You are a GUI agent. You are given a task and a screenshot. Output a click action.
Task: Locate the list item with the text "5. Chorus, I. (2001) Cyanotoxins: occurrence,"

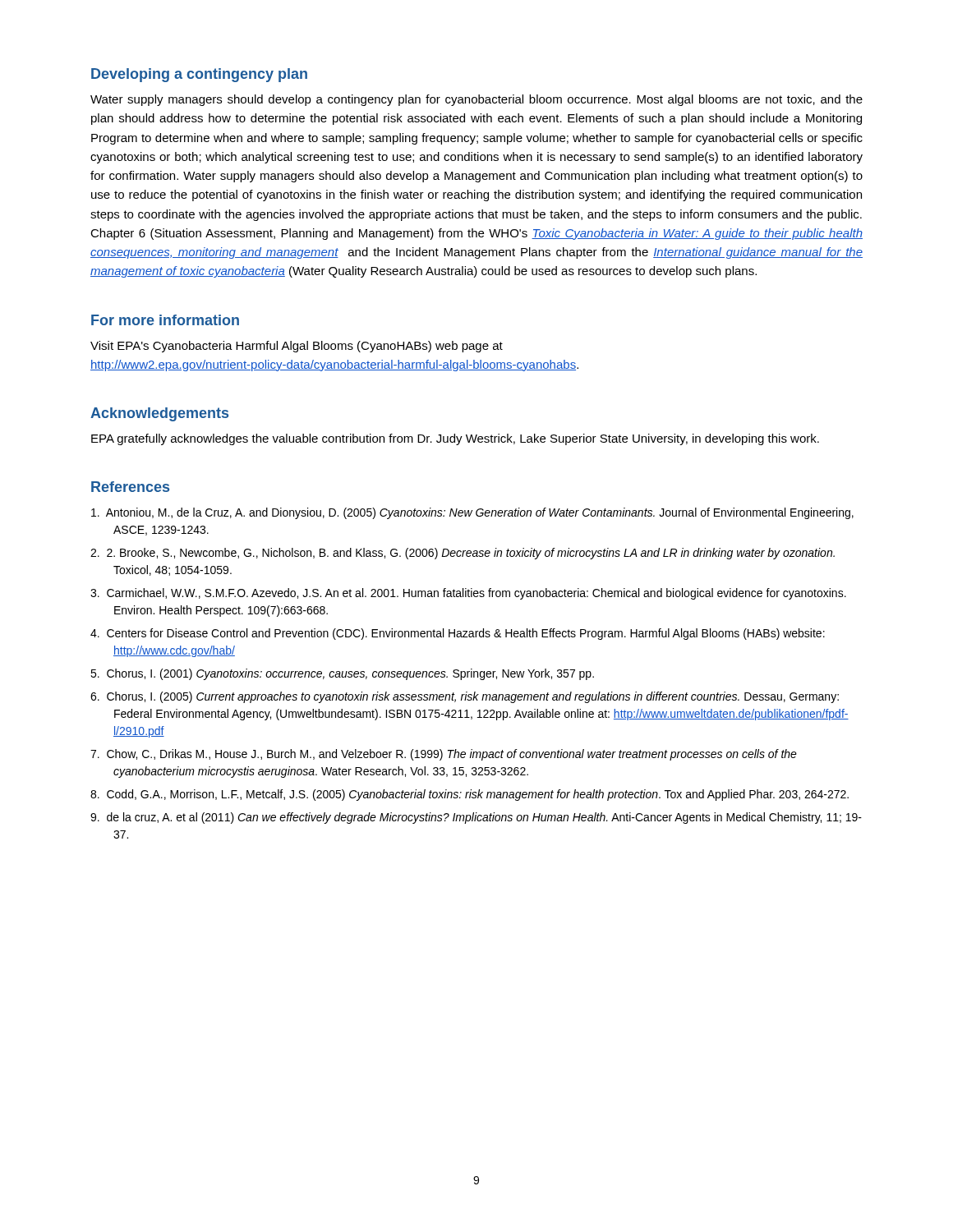click(x=343, y=674)
